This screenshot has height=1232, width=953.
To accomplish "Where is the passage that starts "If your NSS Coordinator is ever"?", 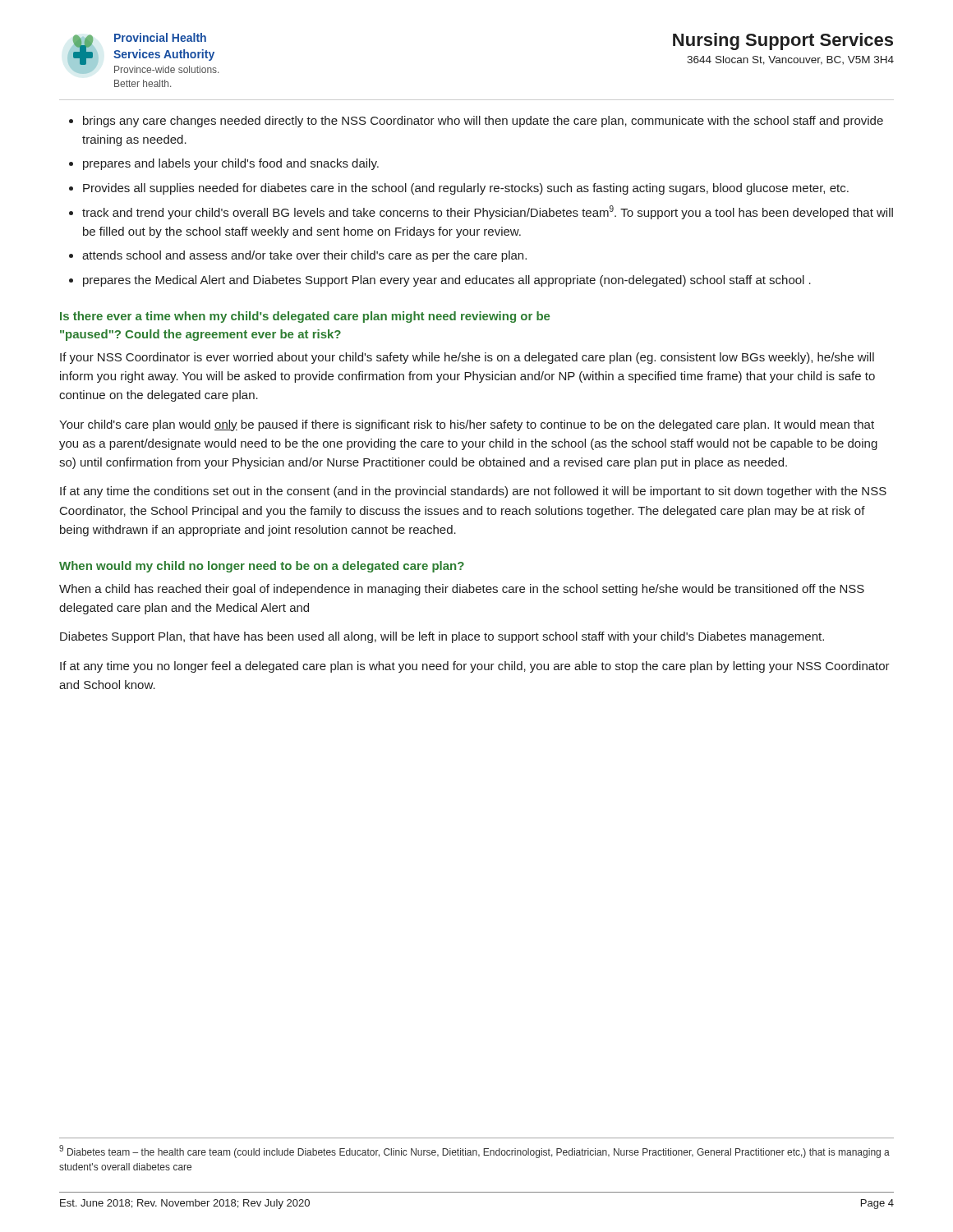I will pyautogui.click(x=467, y=376).
